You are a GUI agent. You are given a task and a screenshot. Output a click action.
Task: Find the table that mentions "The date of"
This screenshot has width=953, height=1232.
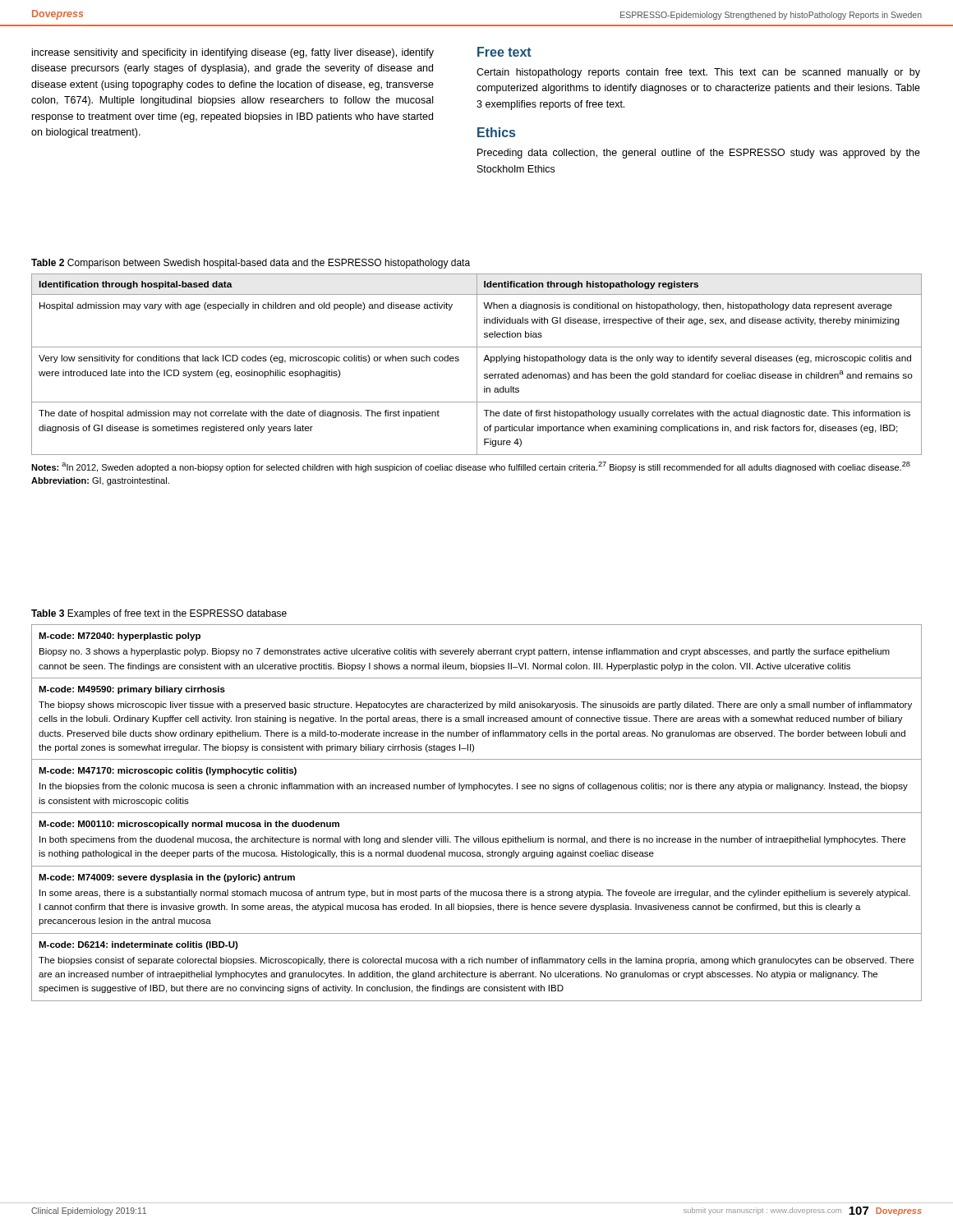click(x=476, y=381)
